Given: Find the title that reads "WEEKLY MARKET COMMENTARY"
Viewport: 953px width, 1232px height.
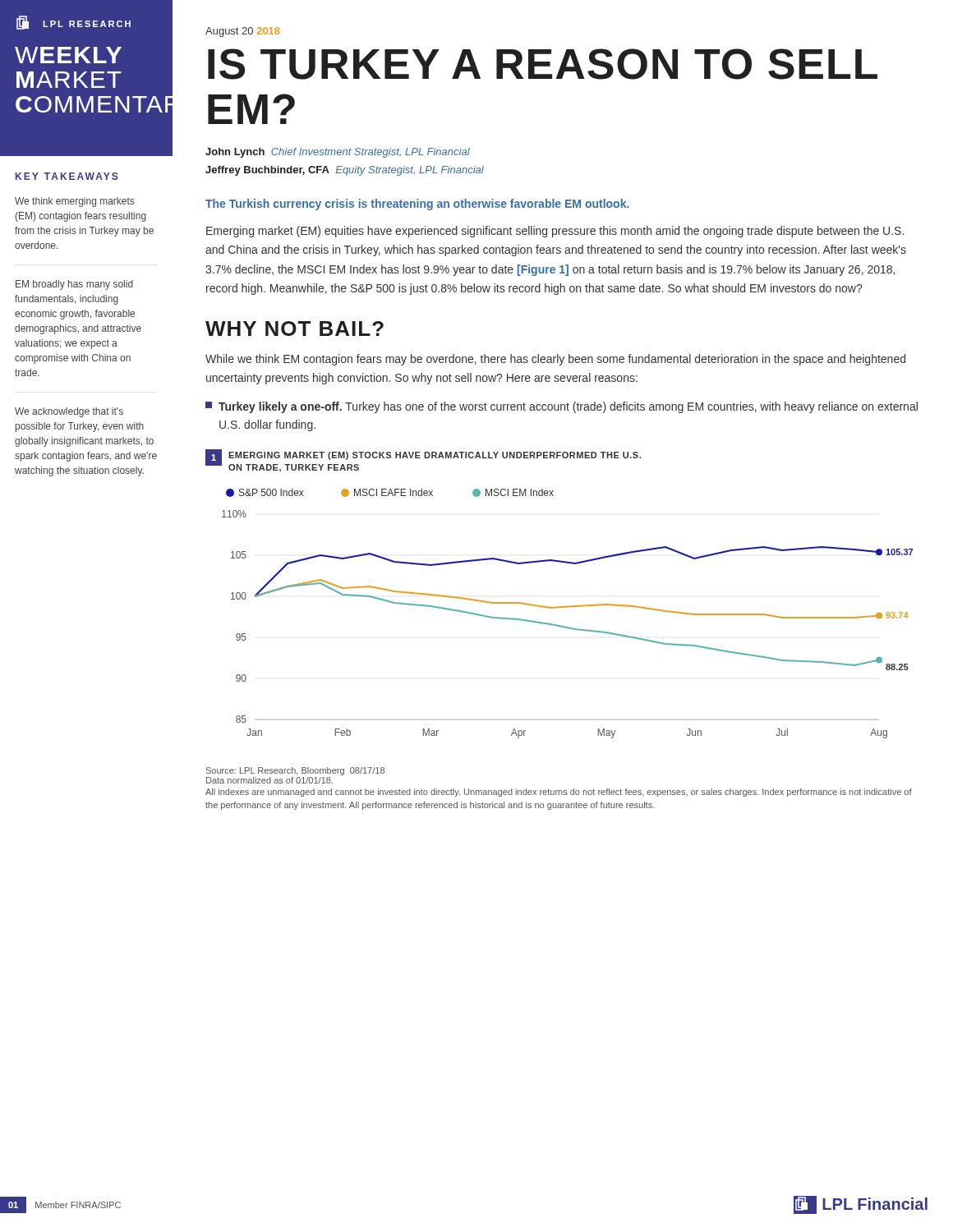Looking at the screenshot, I should click(x=107, y=80).
